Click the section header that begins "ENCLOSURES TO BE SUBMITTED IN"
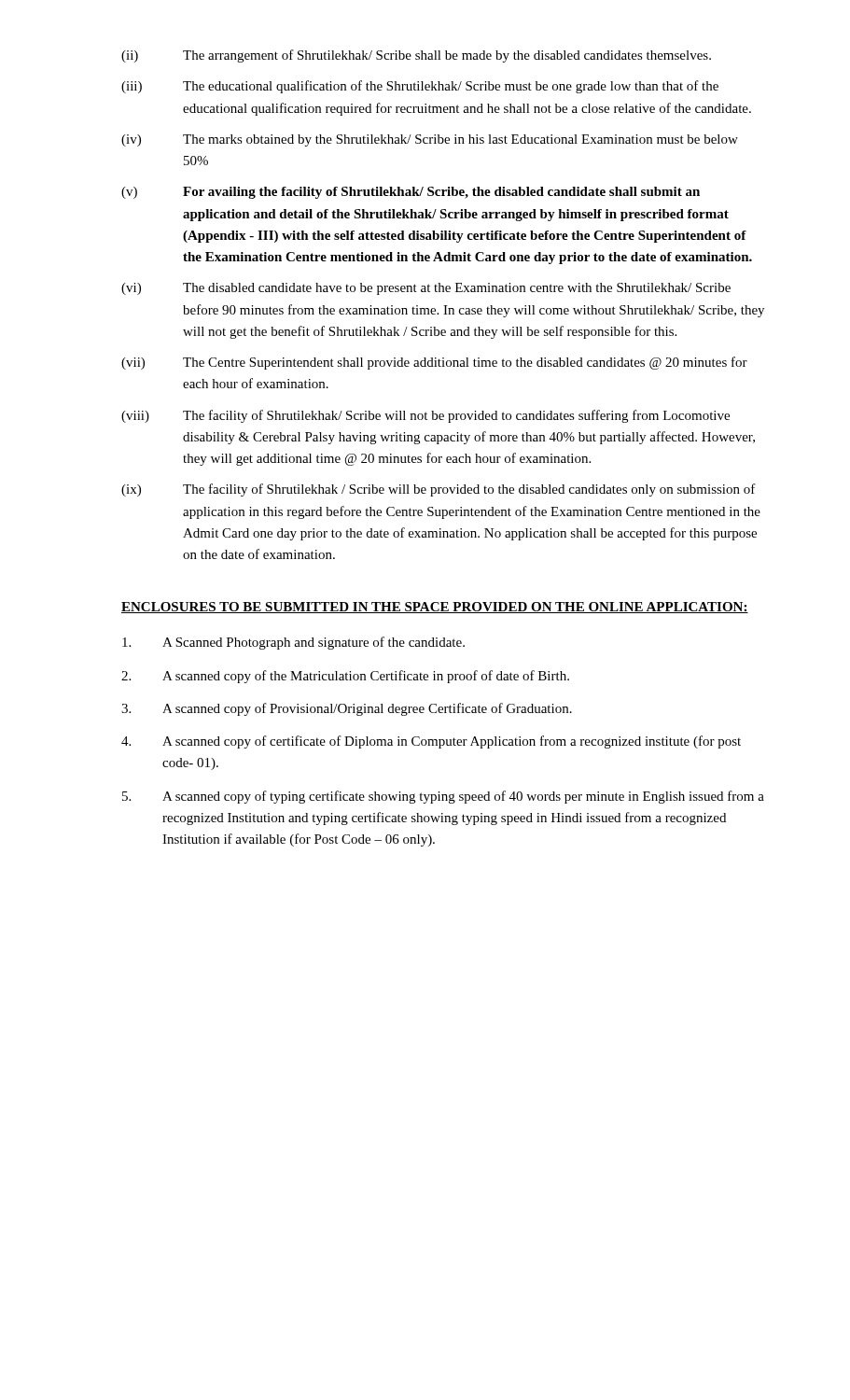Image resolution: width=850 pixels, height=1400 pixels. coord(435,607)
